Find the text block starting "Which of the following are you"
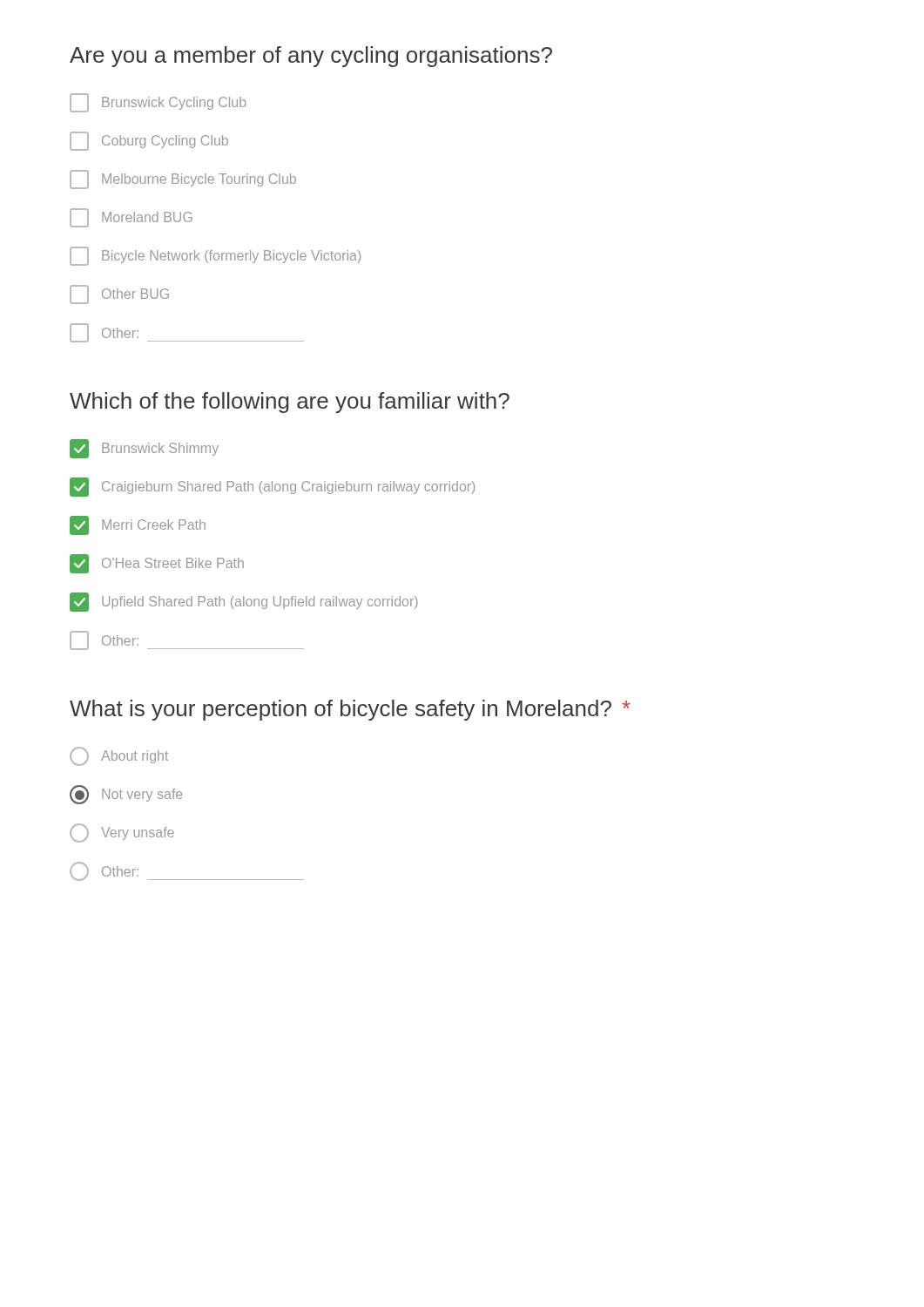 pyautogui.click(x=462, y=401)
